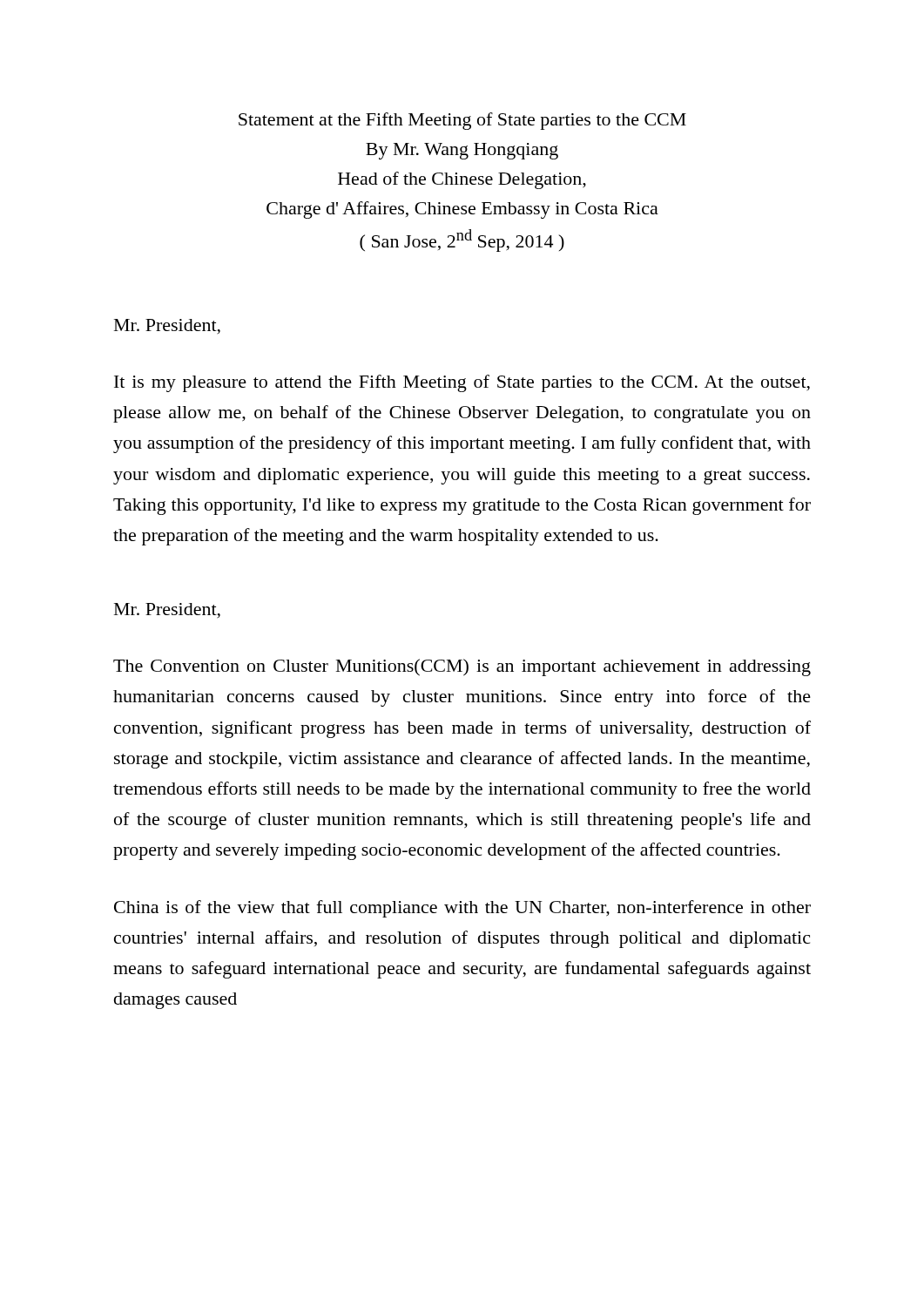Navigate to the region starting "The Convention on Cluster Munitions(CCM)"
924x1307 pixels.
point(462,758)
